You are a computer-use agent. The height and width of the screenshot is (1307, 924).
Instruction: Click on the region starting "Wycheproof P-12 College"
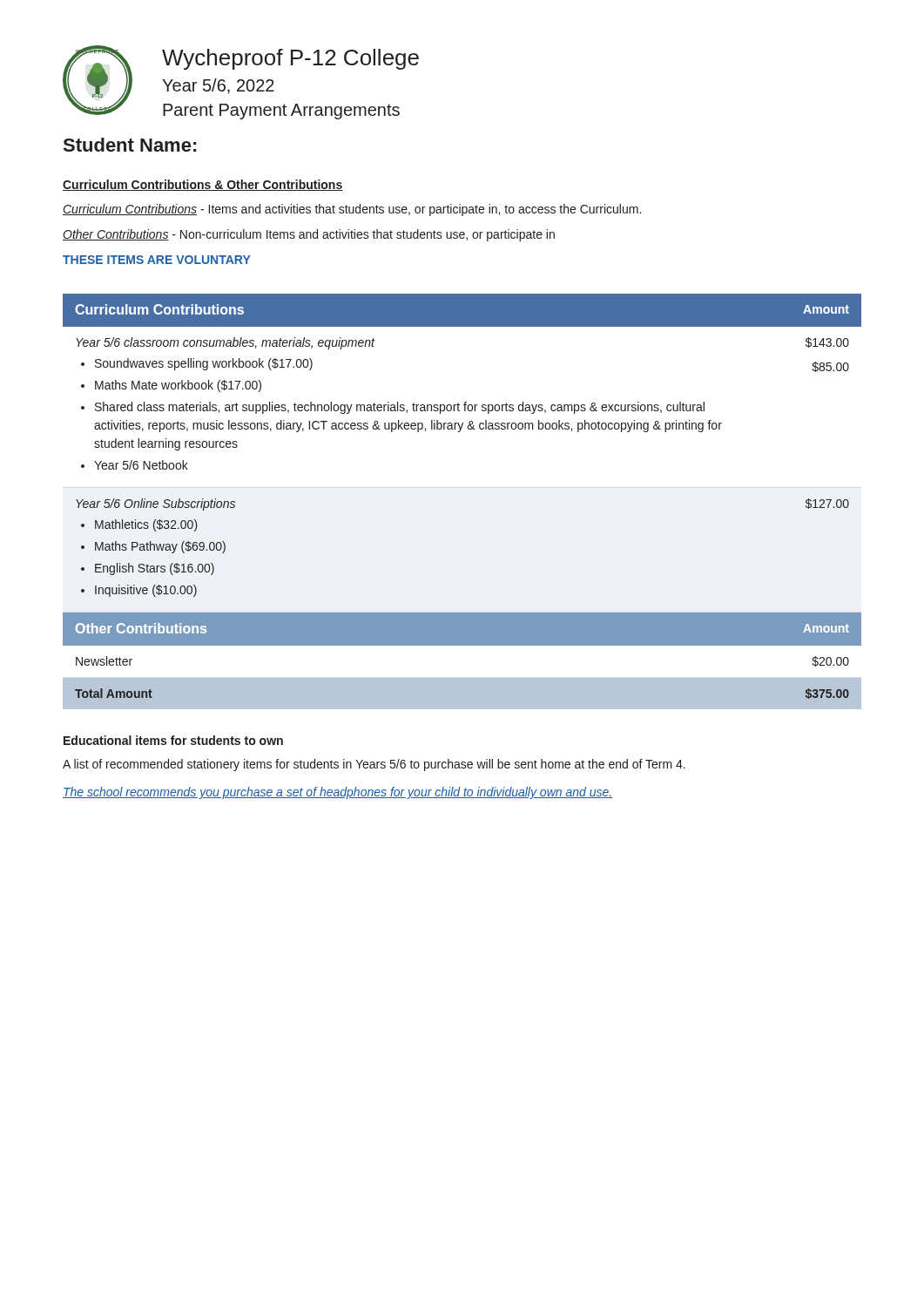(x=291, y=58)
